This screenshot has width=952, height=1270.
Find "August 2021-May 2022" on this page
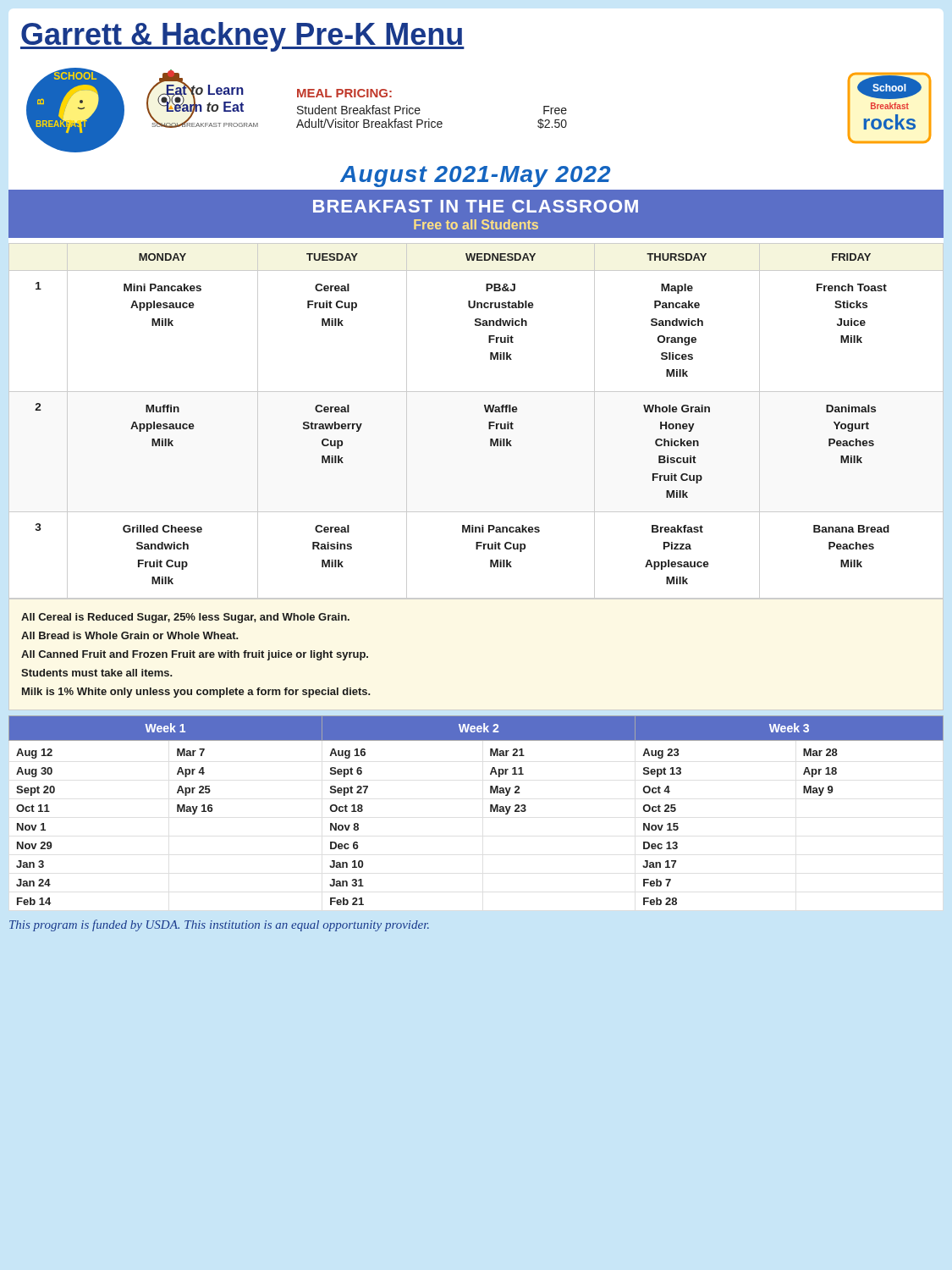pos(476,174)
